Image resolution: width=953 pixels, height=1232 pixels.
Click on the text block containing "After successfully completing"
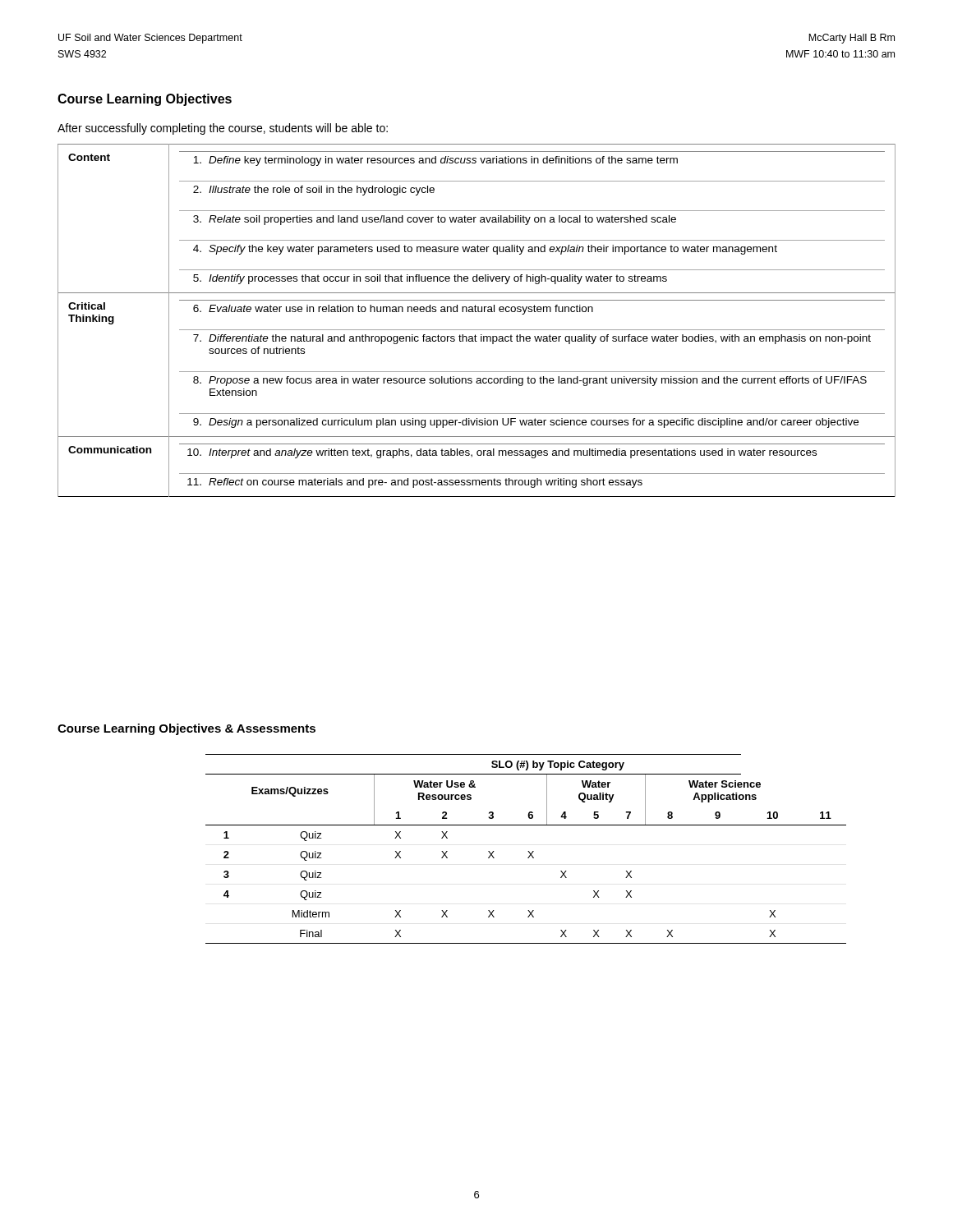point(223,128)
